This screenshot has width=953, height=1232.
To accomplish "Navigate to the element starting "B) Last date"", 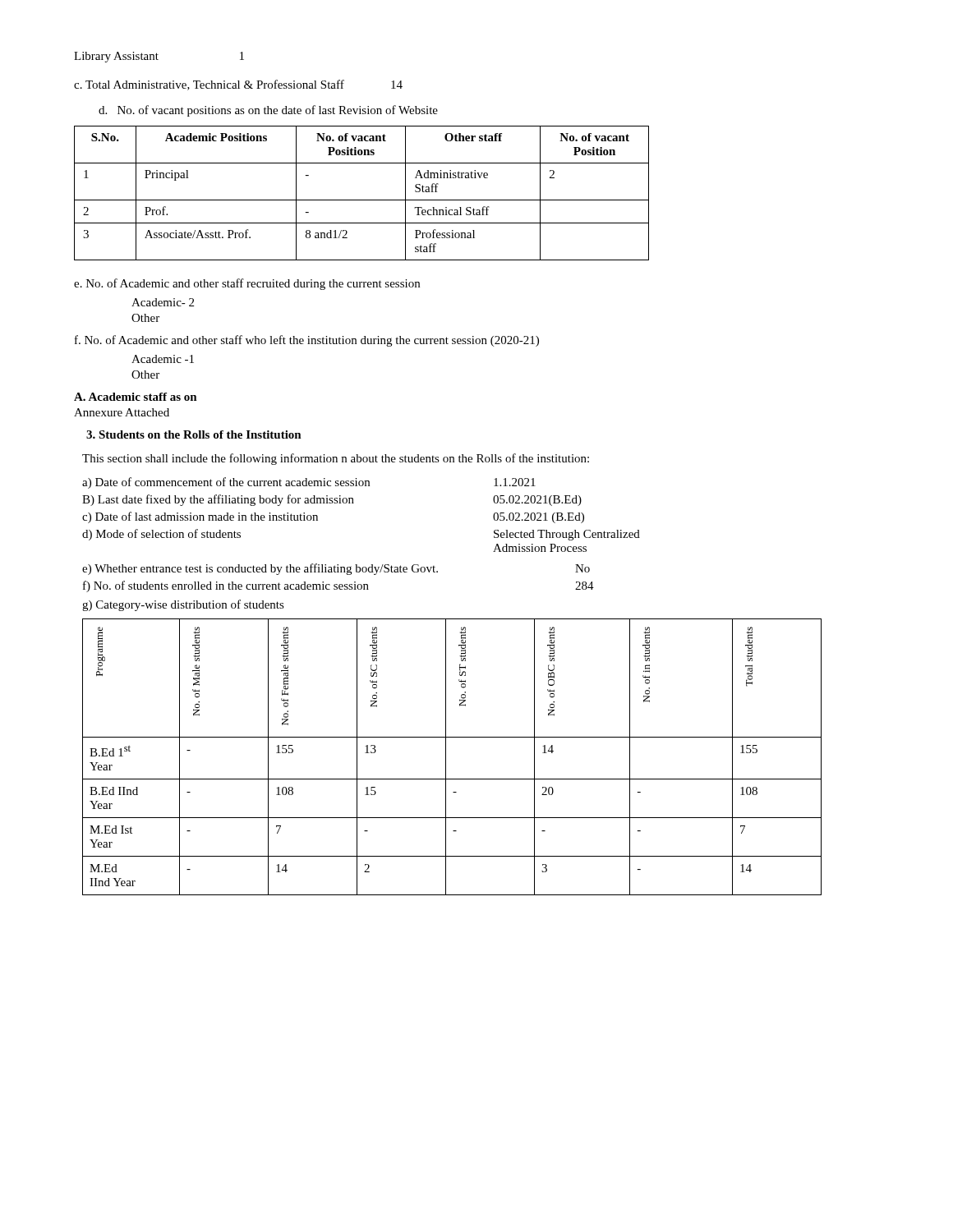I will tap(218, 499).
